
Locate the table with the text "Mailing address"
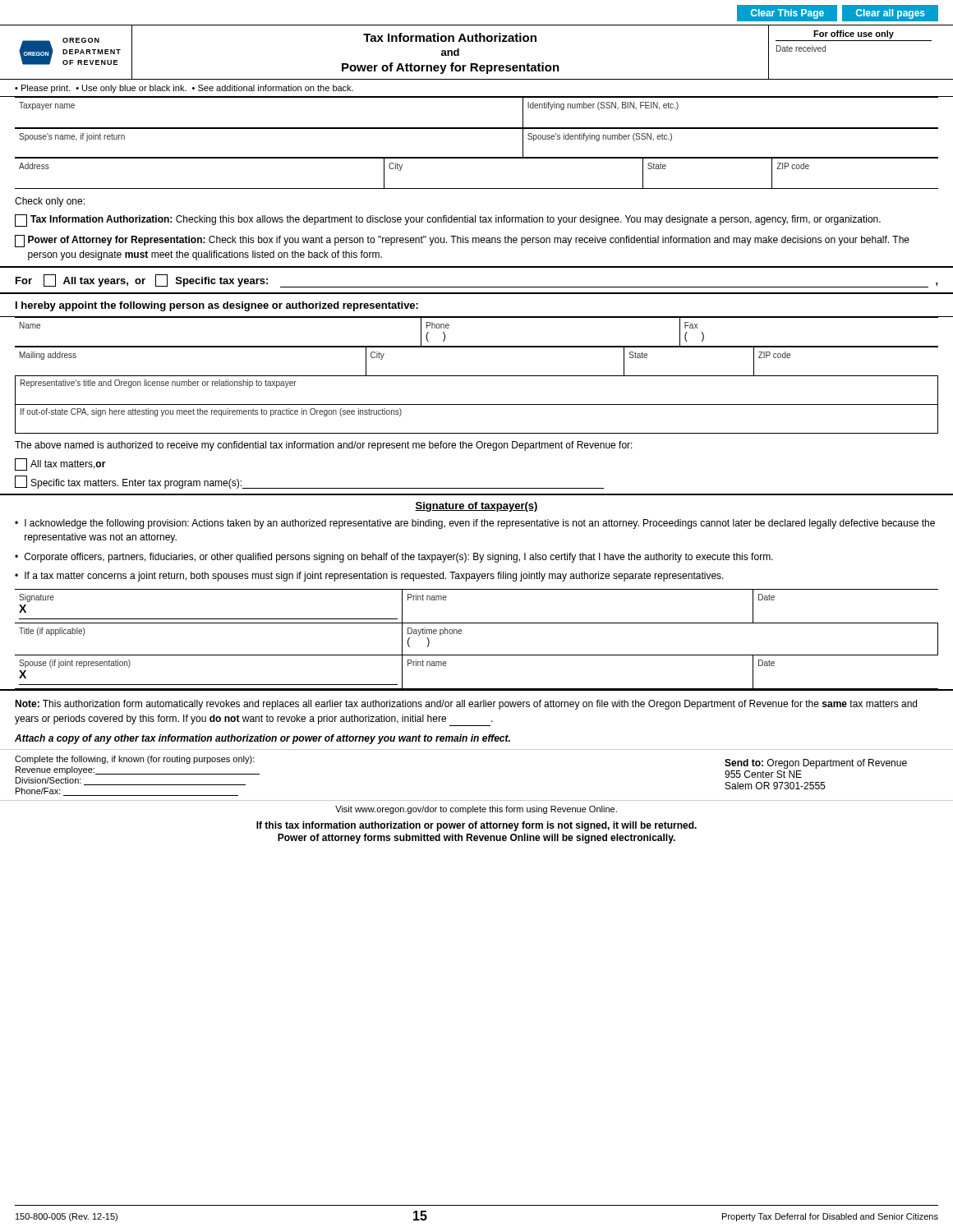(476, 361)
